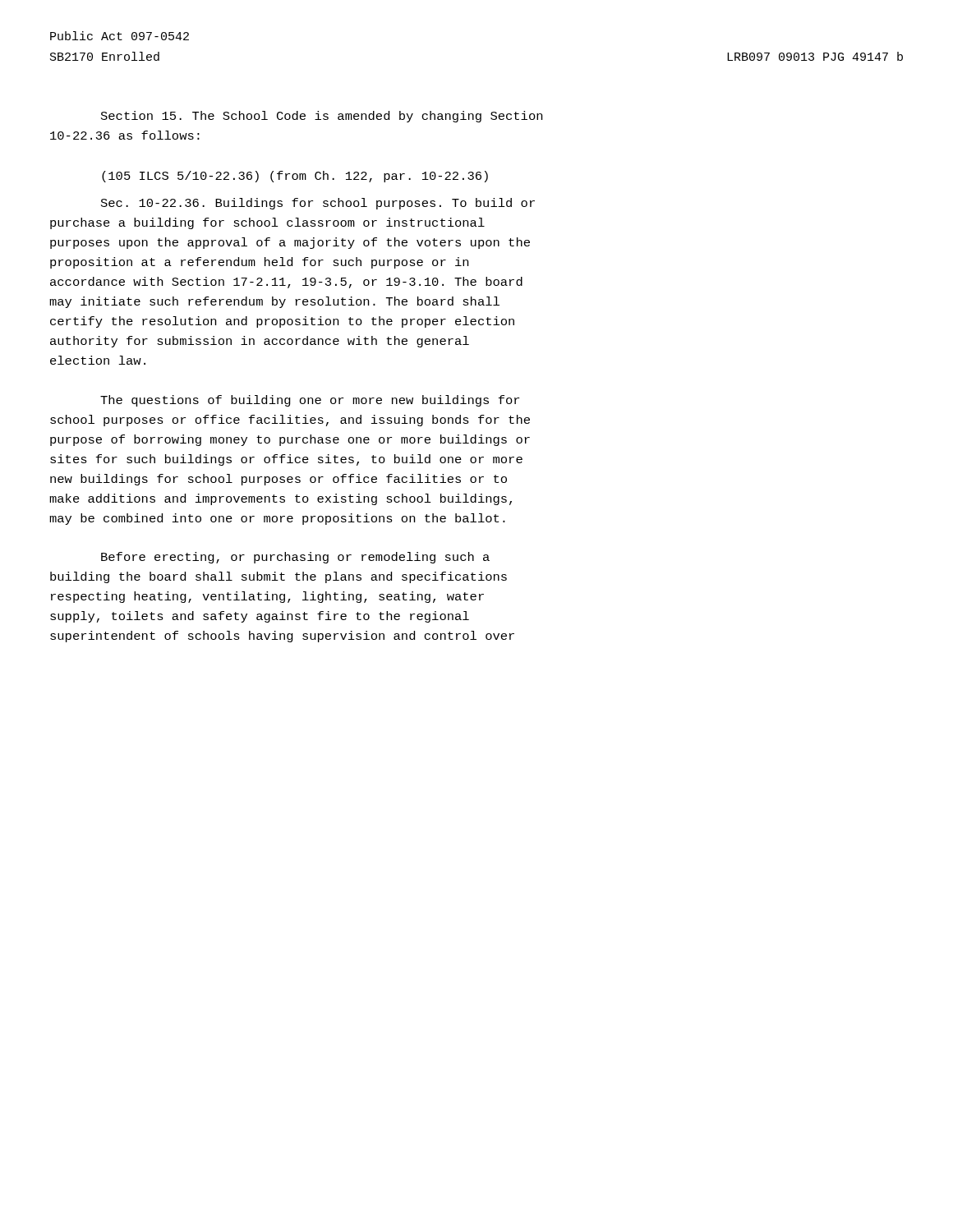Navigate to the passage starting "Section 15. The"
The image size is (953, 1232).
(476, 127)
